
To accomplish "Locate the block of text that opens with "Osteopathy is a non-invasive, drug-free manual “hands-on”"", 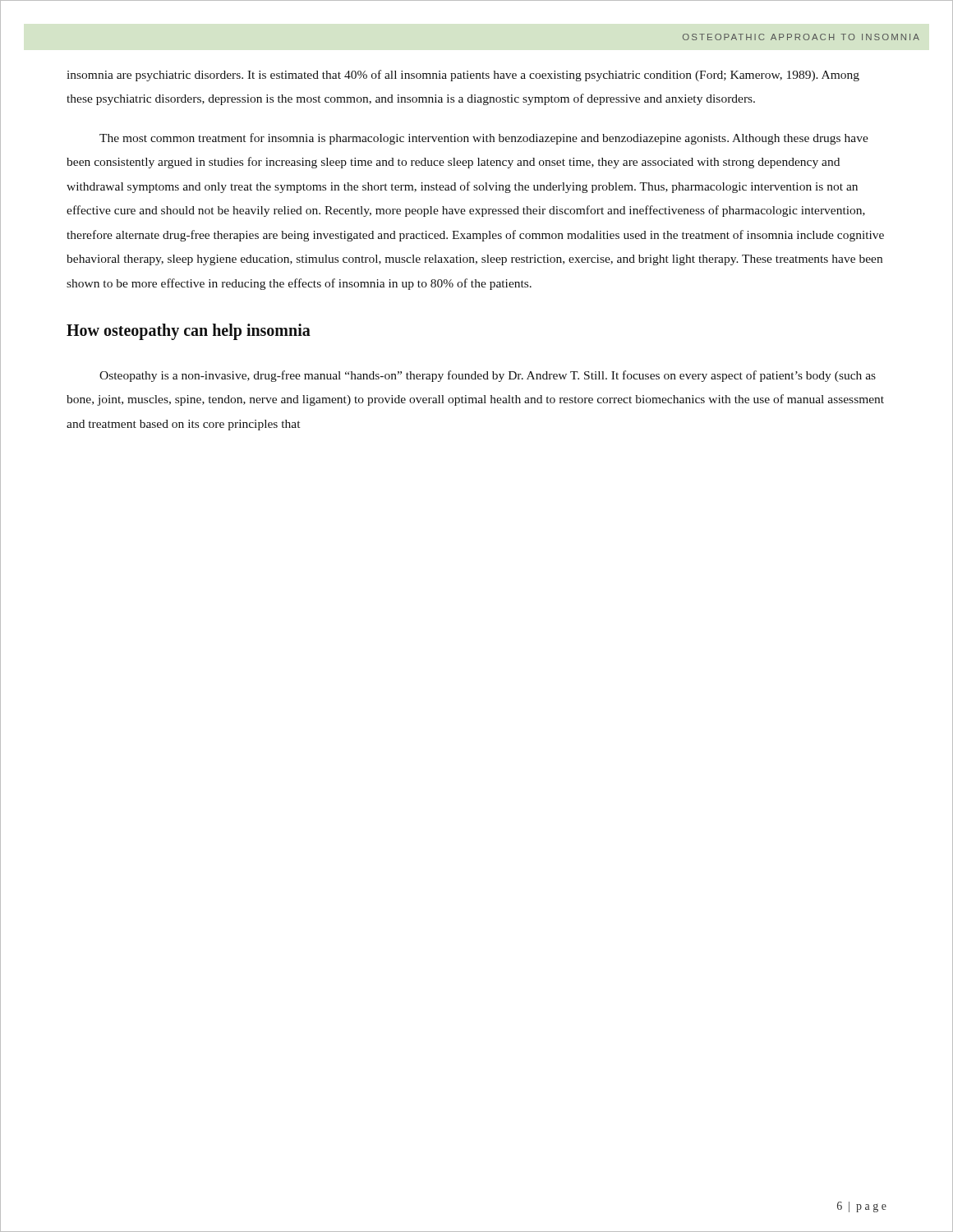I will [476, 399].
